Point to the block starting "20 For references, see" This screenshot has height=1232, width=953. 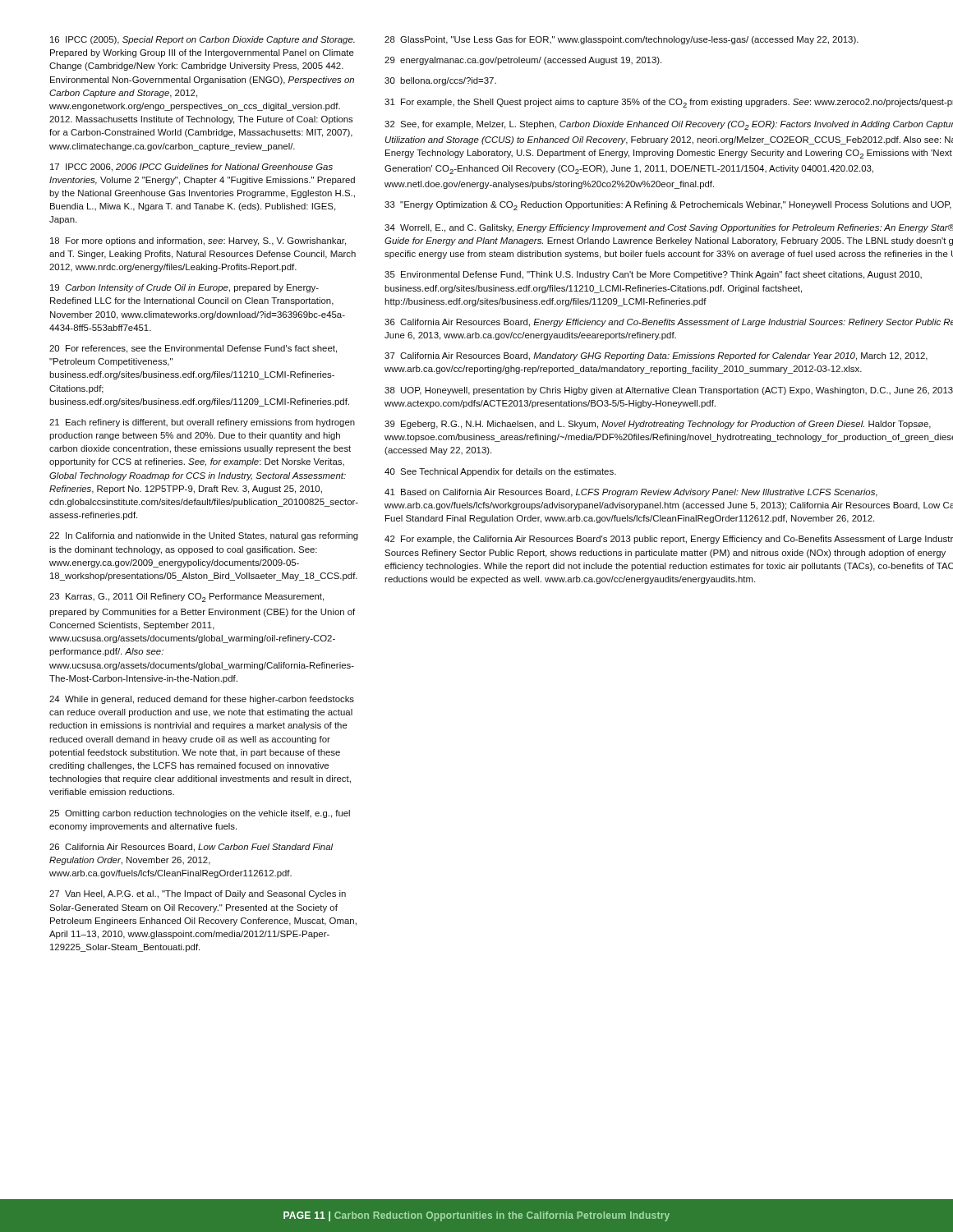pos(200,375)
